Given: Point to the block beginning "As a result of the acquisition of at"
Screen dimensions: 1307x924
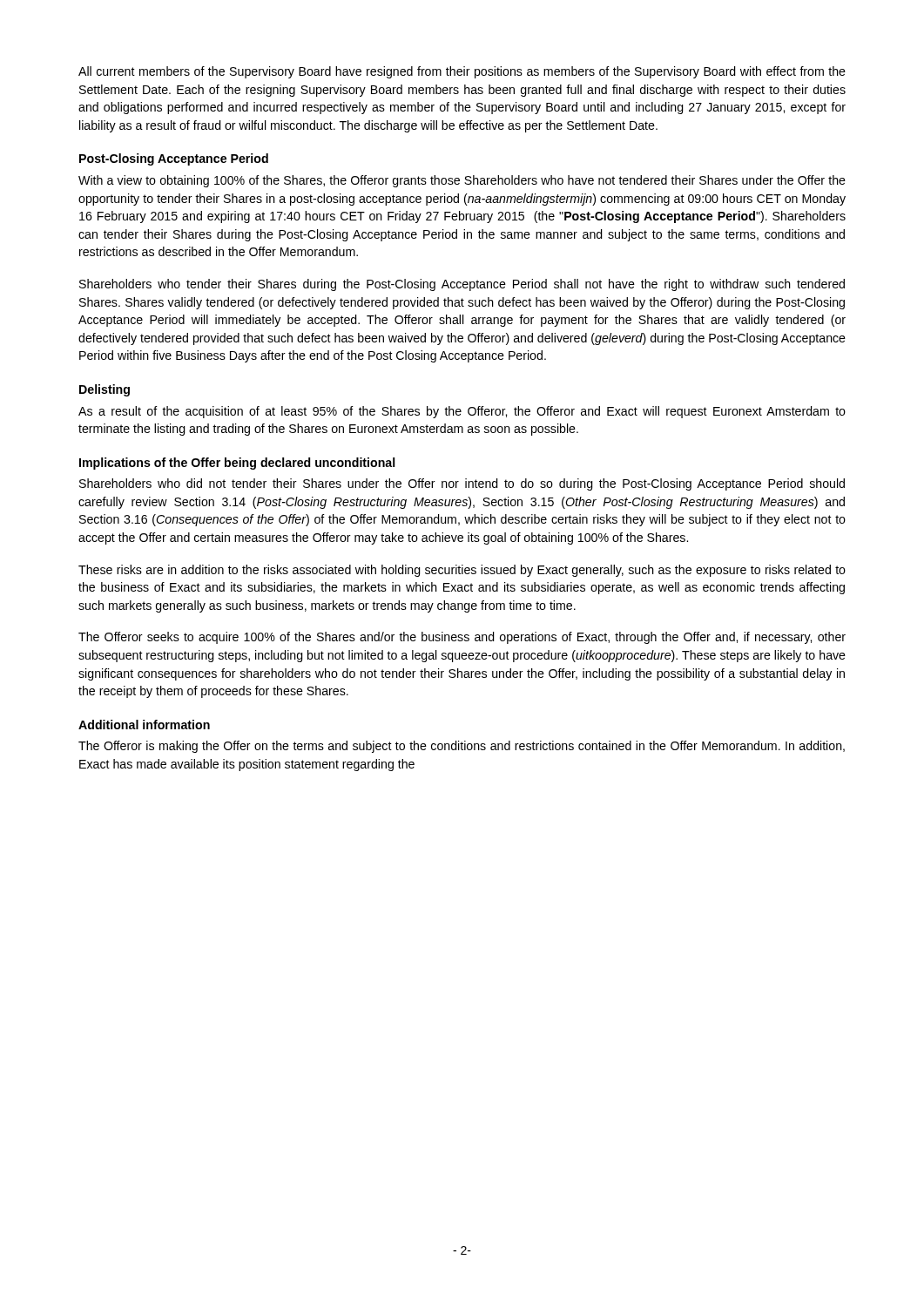Looking at the screenshot, I should 462,420.
